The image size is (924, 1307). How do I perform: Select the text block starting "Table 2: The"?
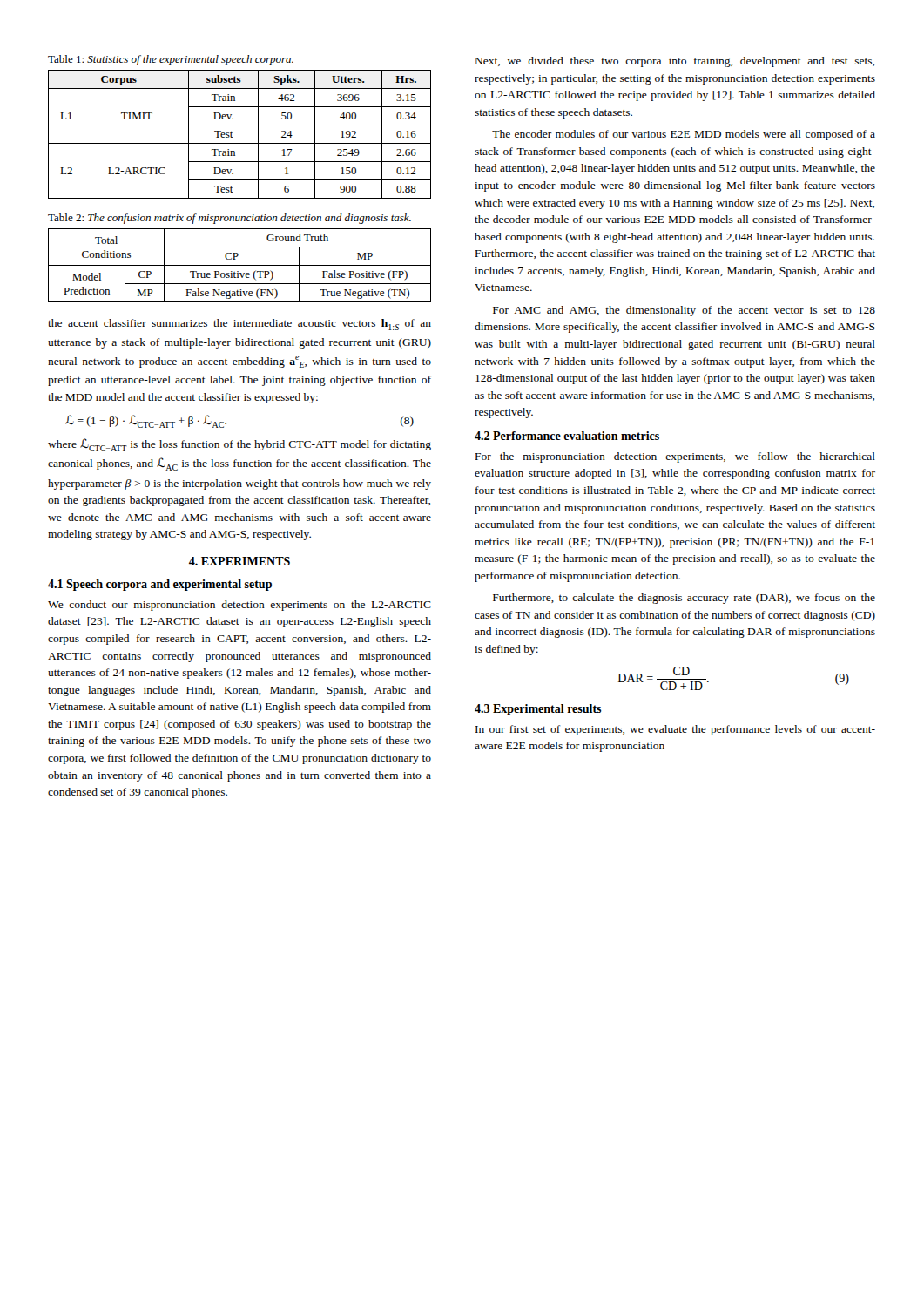[230, 217]
